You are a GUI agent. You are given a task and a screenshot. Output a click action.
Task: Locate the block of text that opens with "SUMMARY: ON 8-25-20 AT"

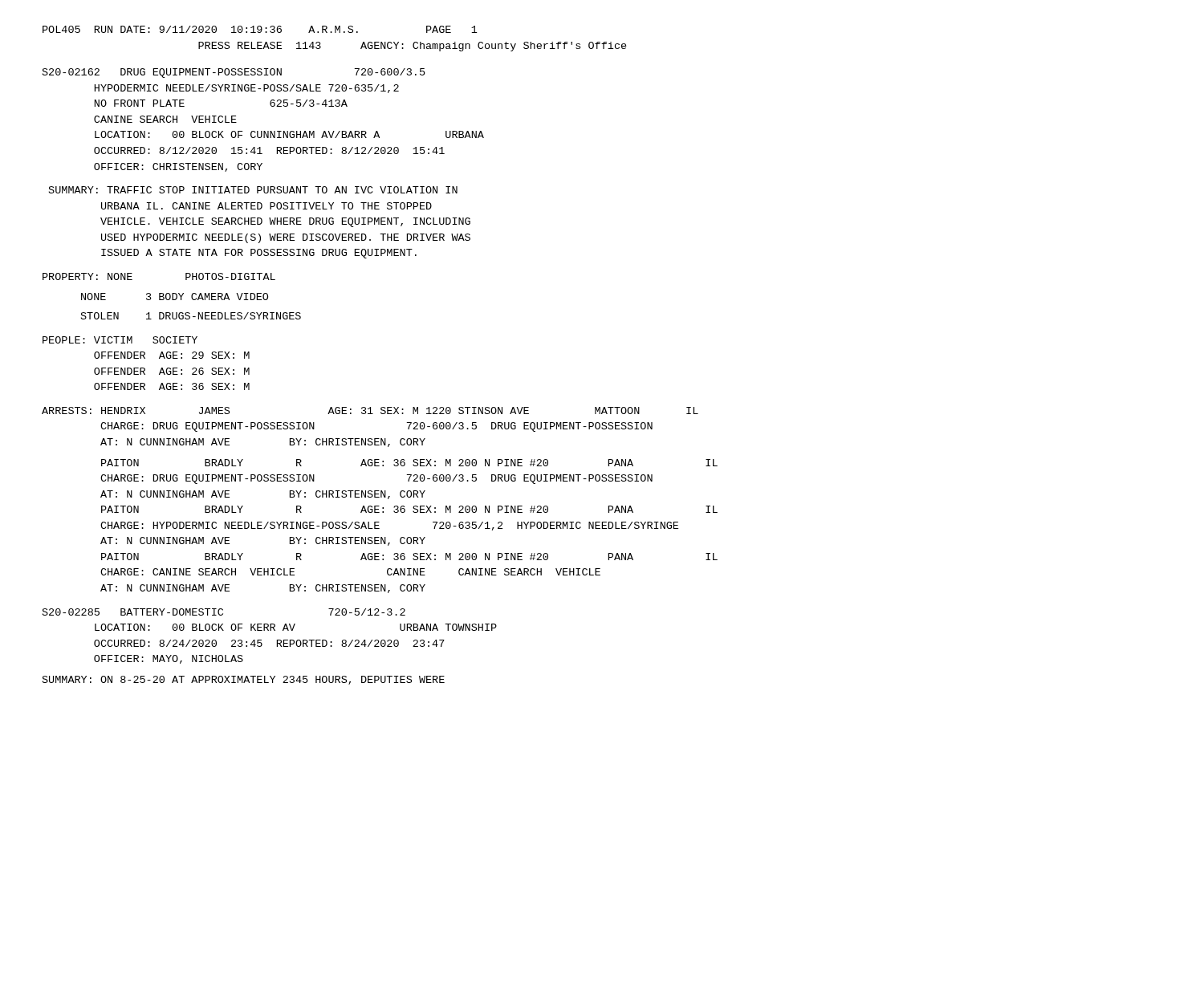coord(244,680)
